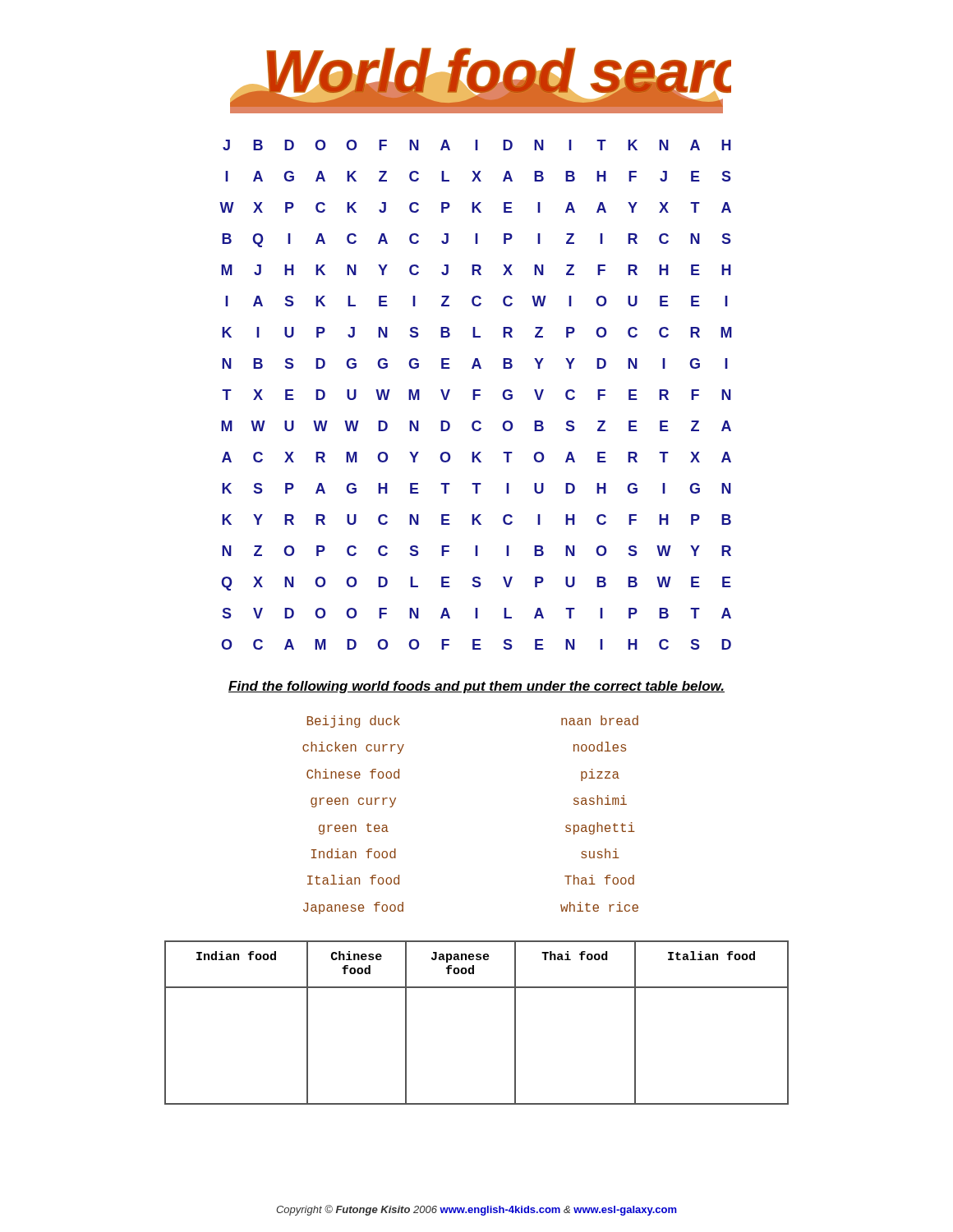Click on the list item with the text "Indian food"
This screenshot has width=953, height=1232.
[353, 855]
